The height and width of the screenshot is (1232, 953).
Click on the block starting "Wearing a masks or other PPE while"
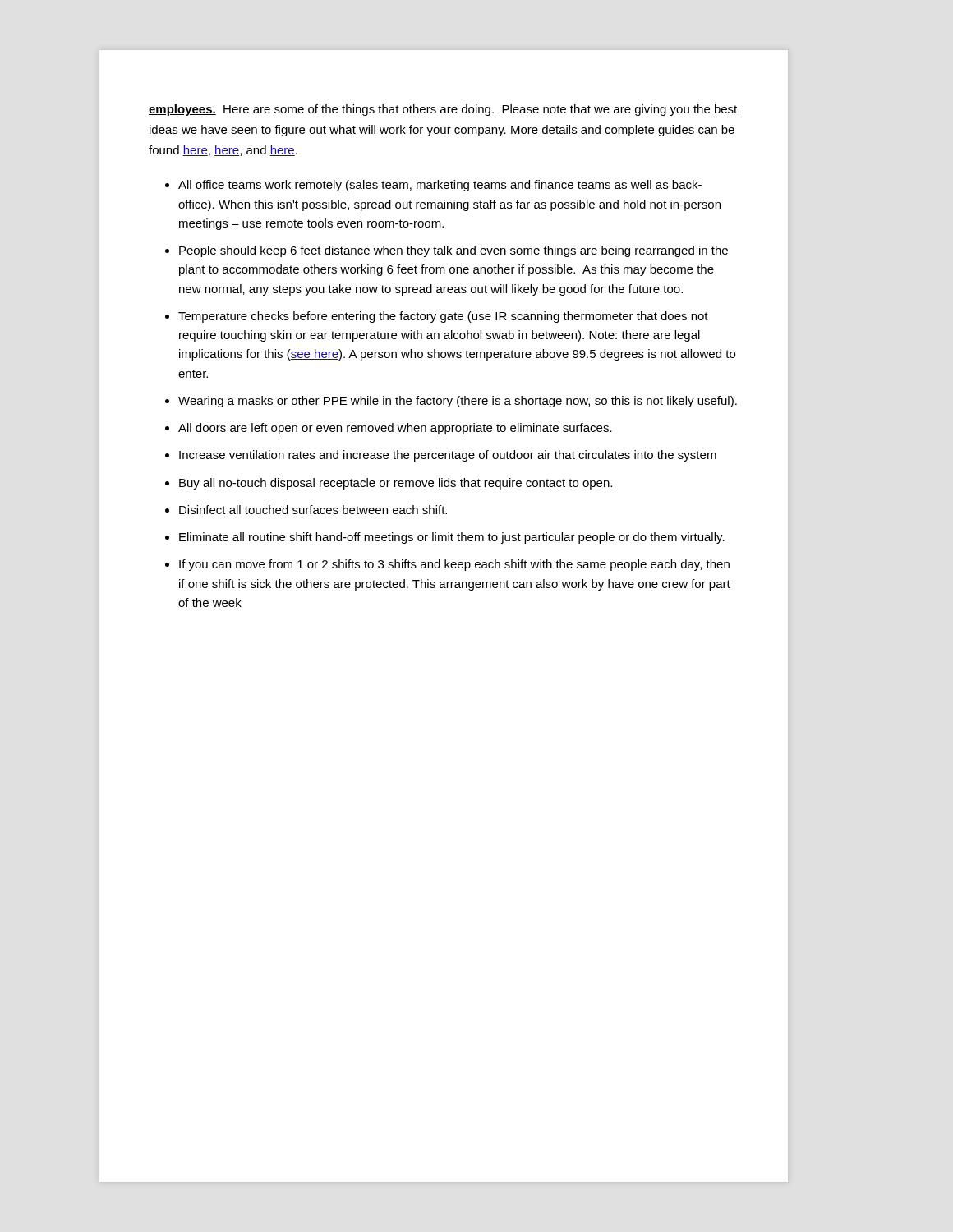[458, 400]
